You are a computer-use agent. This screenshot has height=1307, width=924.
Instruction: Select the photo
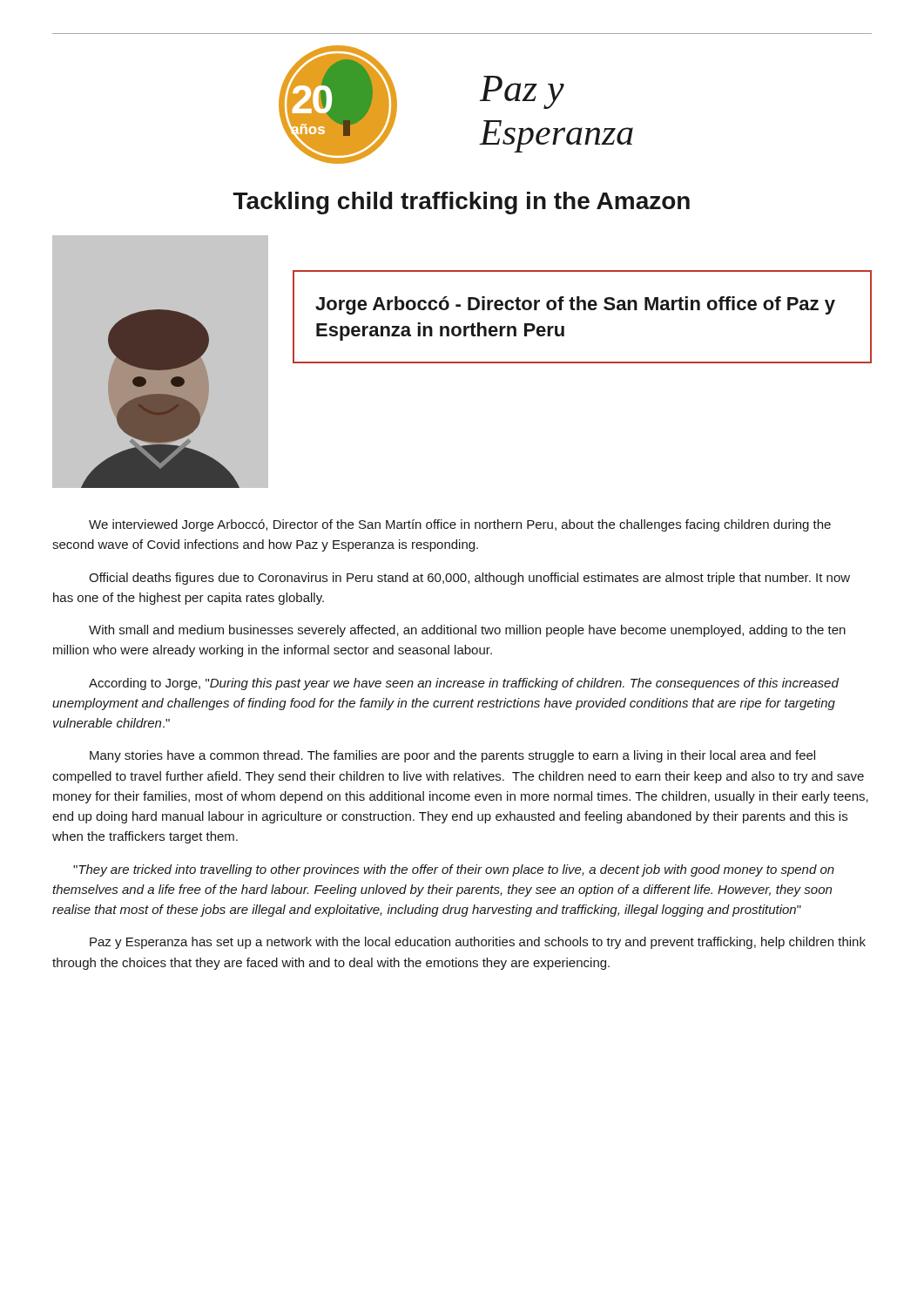point(160,362)
